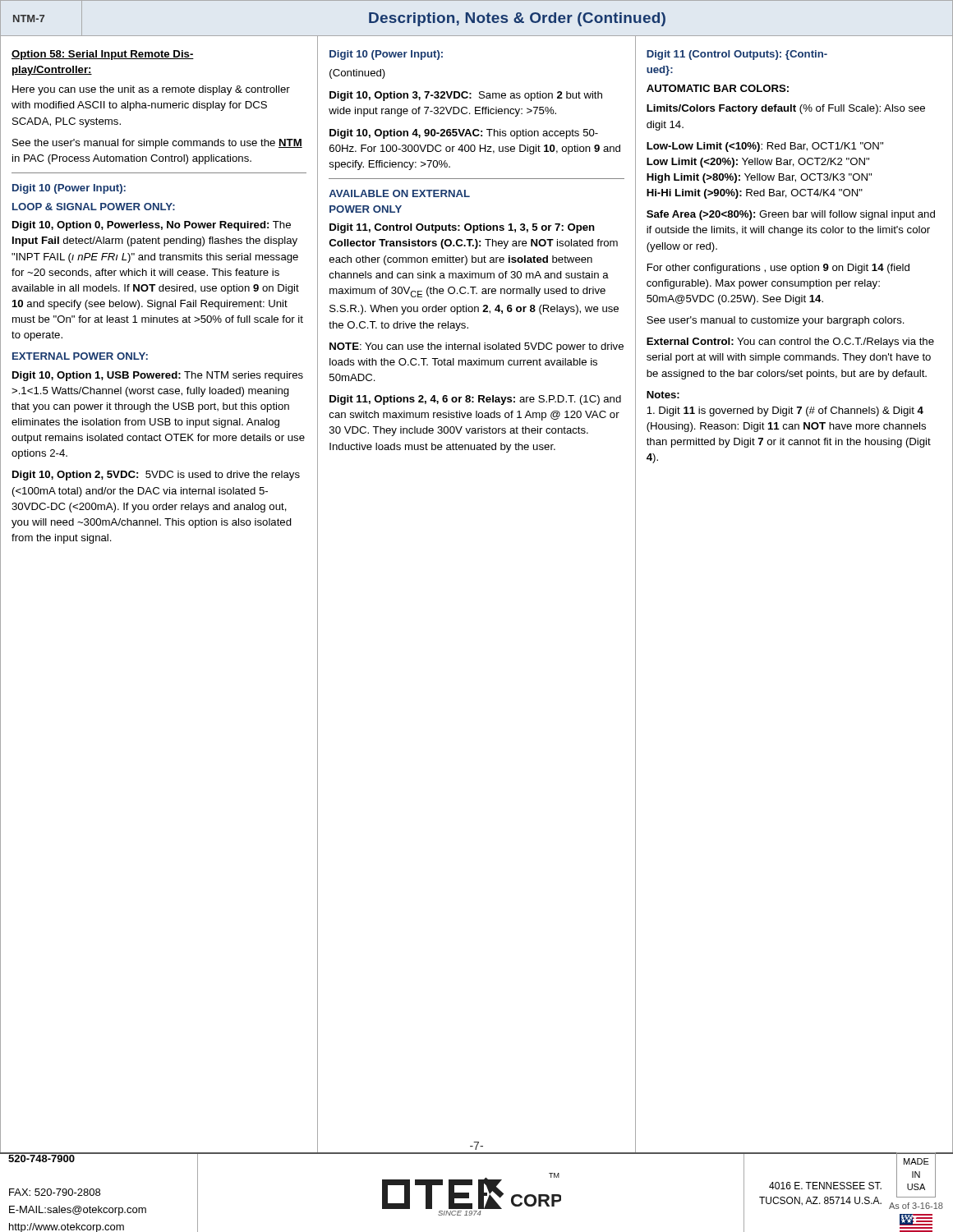Select the text block starting "AVAILABLE ON EXTERNALPOWER ONLY"
The width and height of the screenshot is (953, 1232).
coord(476,201)
